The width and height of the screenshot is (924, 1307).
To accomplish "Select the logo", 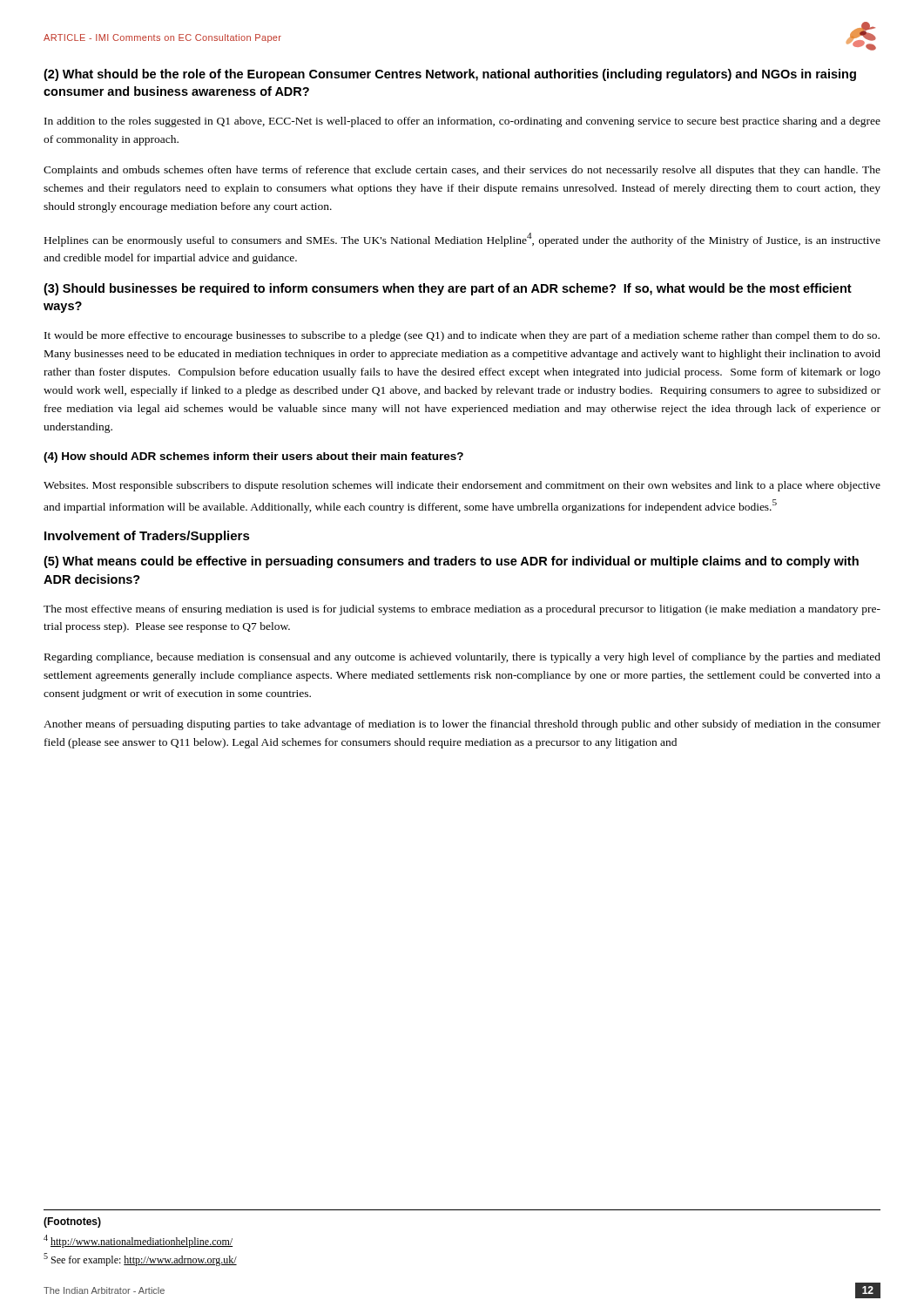I will 857,37.
